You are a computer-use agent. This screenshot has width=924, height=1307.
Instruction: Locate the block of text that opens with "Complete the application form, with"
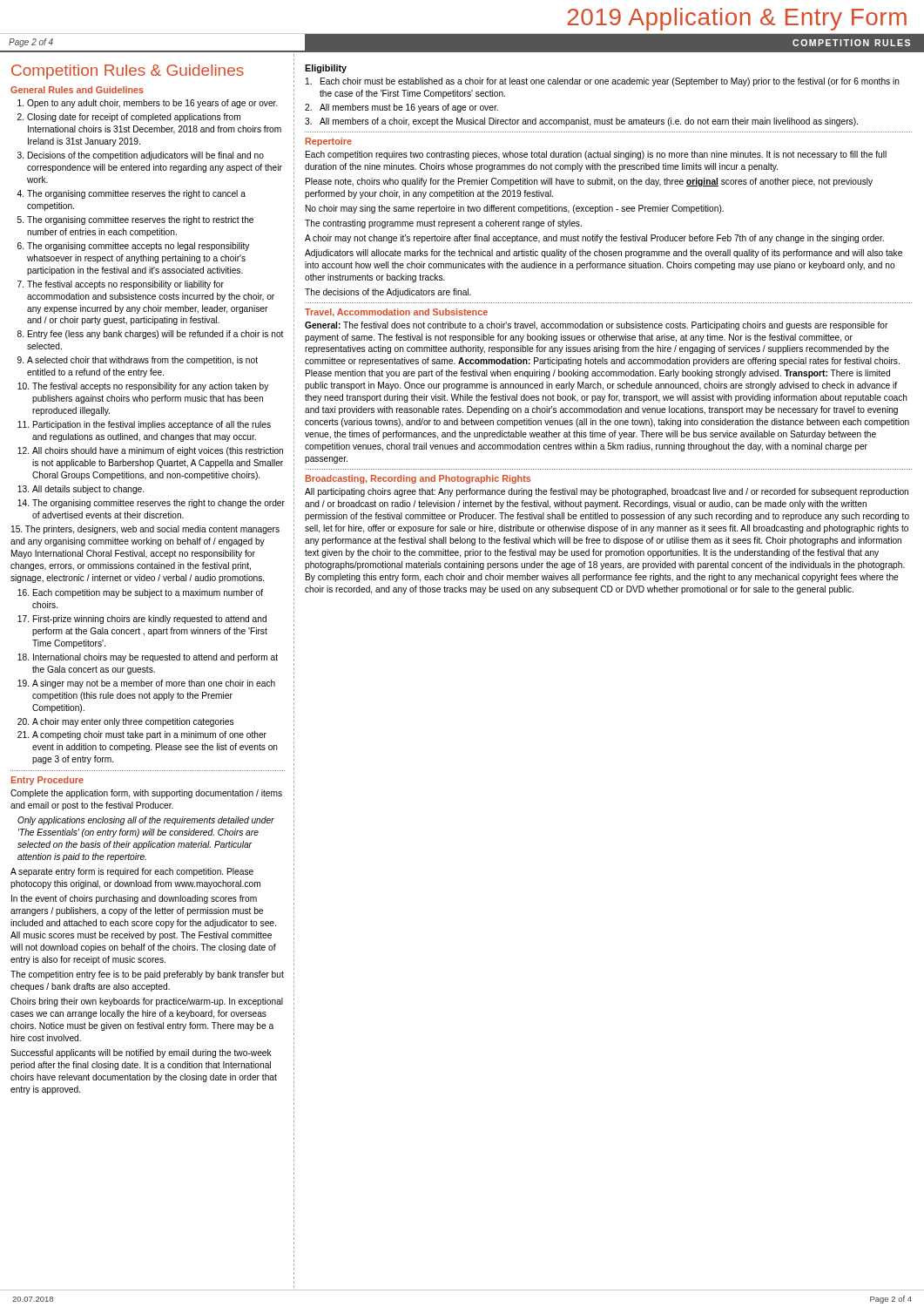(x=146, y=800)
